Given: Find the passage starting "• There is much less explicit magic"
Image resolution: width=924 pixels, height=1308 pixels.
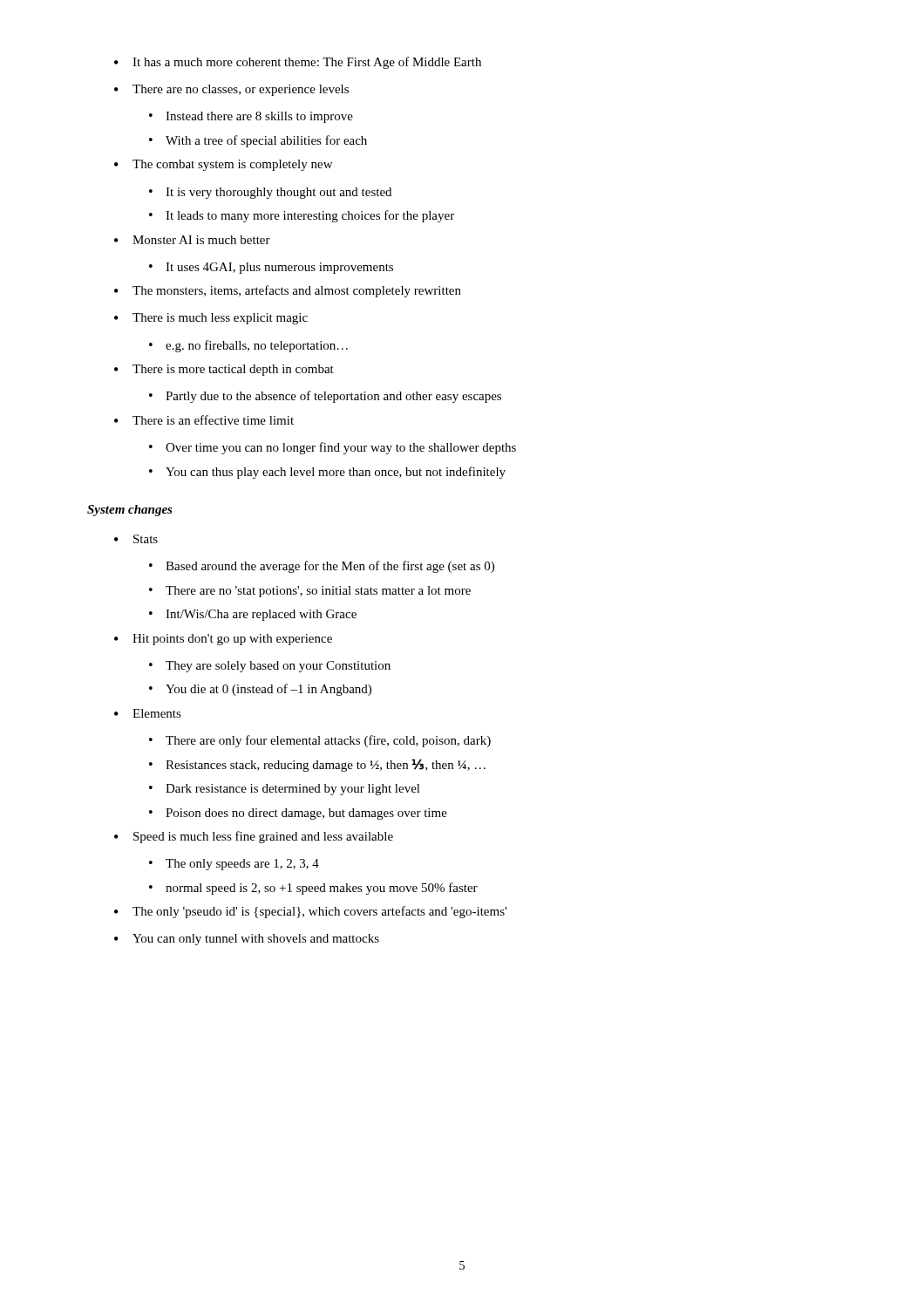Looking at the screenshot, I should coord(211,319).
